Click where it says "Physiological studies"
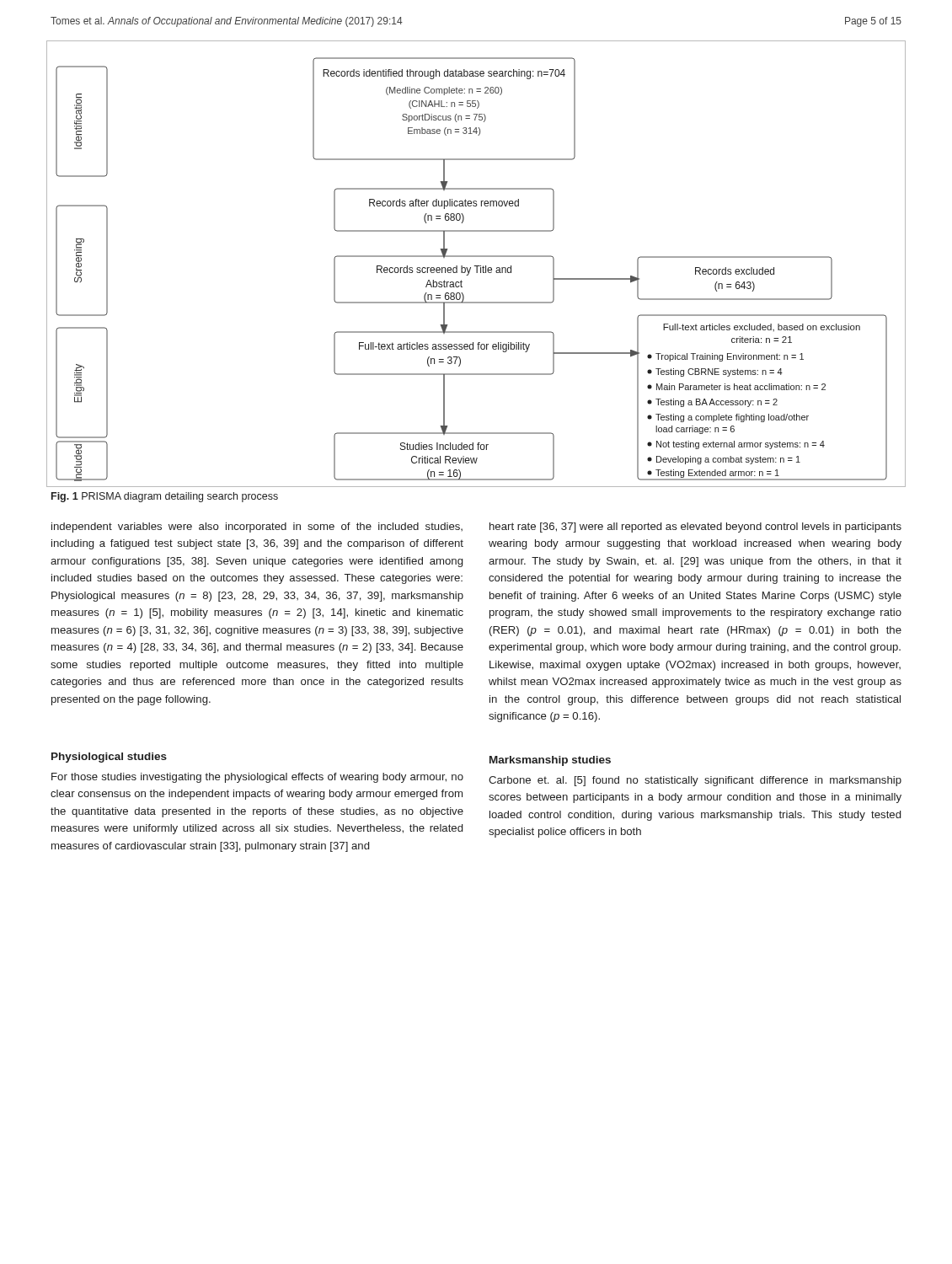The width and height of the screenshot is (952, 1264). tap(109, 756)
